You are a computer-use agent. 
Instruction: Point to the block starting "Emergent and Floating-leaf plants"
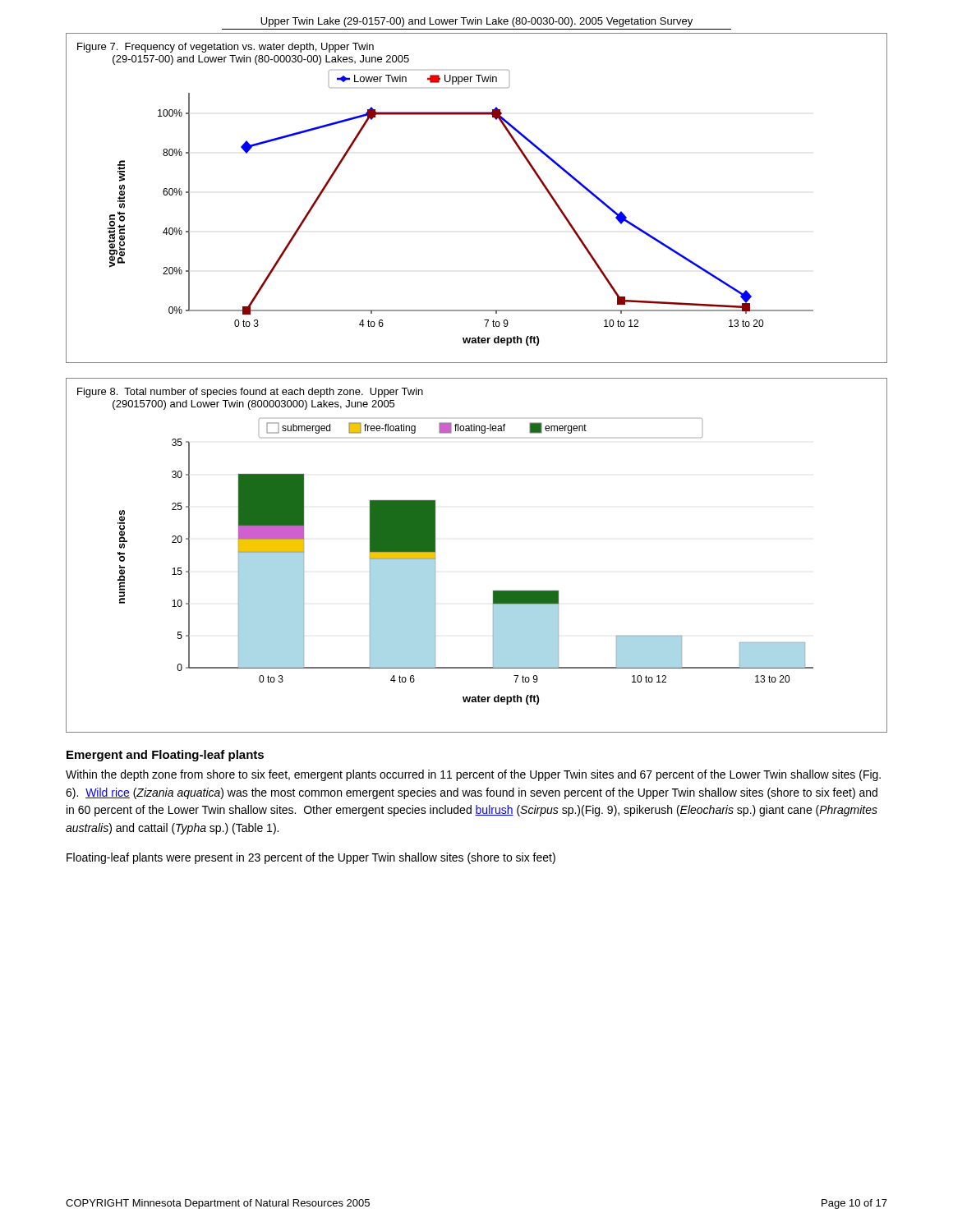click(165, 754)
